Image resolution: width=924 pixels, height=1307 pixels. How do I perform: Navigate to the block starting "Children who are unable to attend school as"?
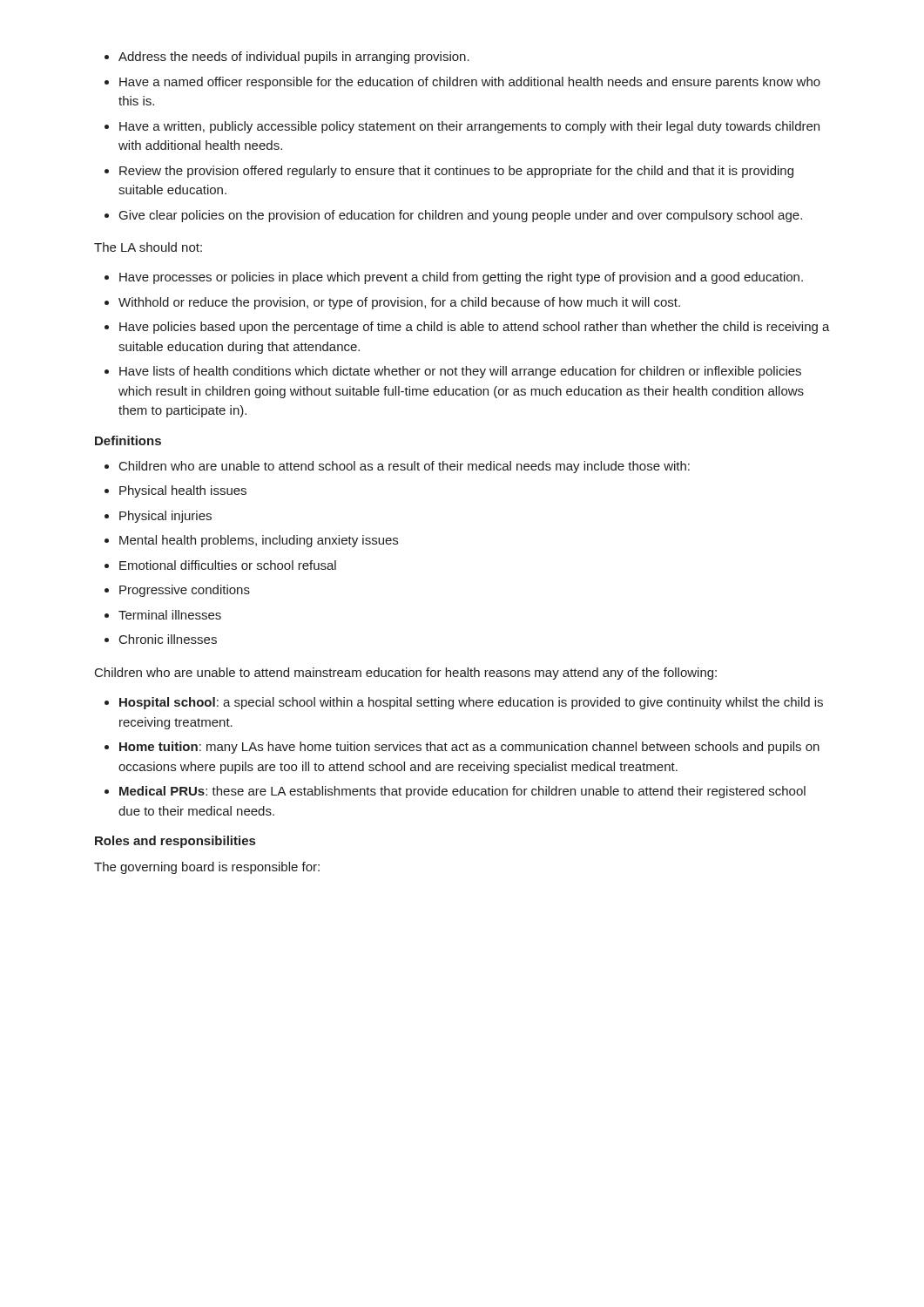474,466
